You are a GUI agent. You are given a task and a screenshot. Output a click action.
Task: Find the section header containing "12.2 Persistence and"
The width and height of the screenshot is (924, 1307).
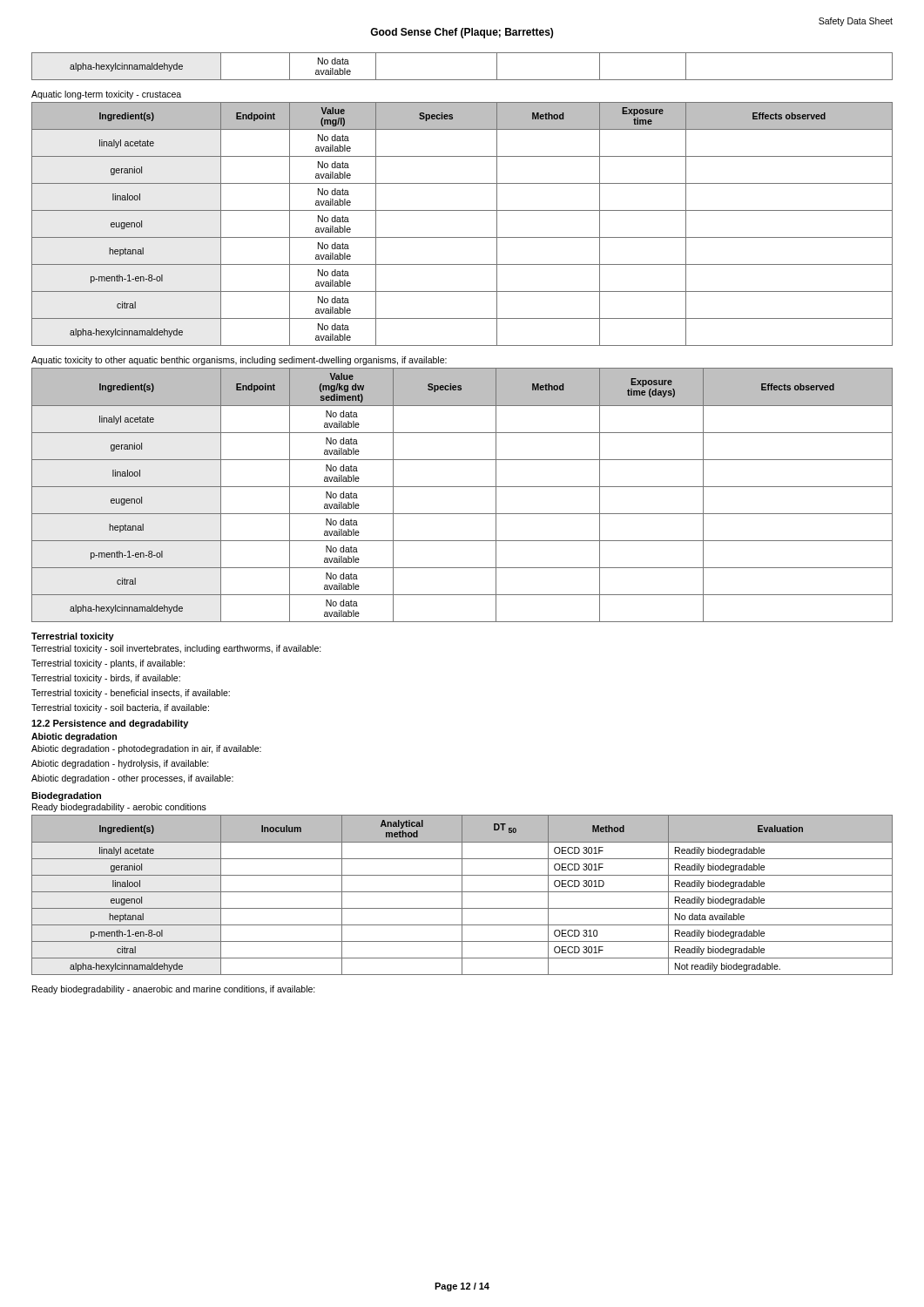tap(110, 723)
